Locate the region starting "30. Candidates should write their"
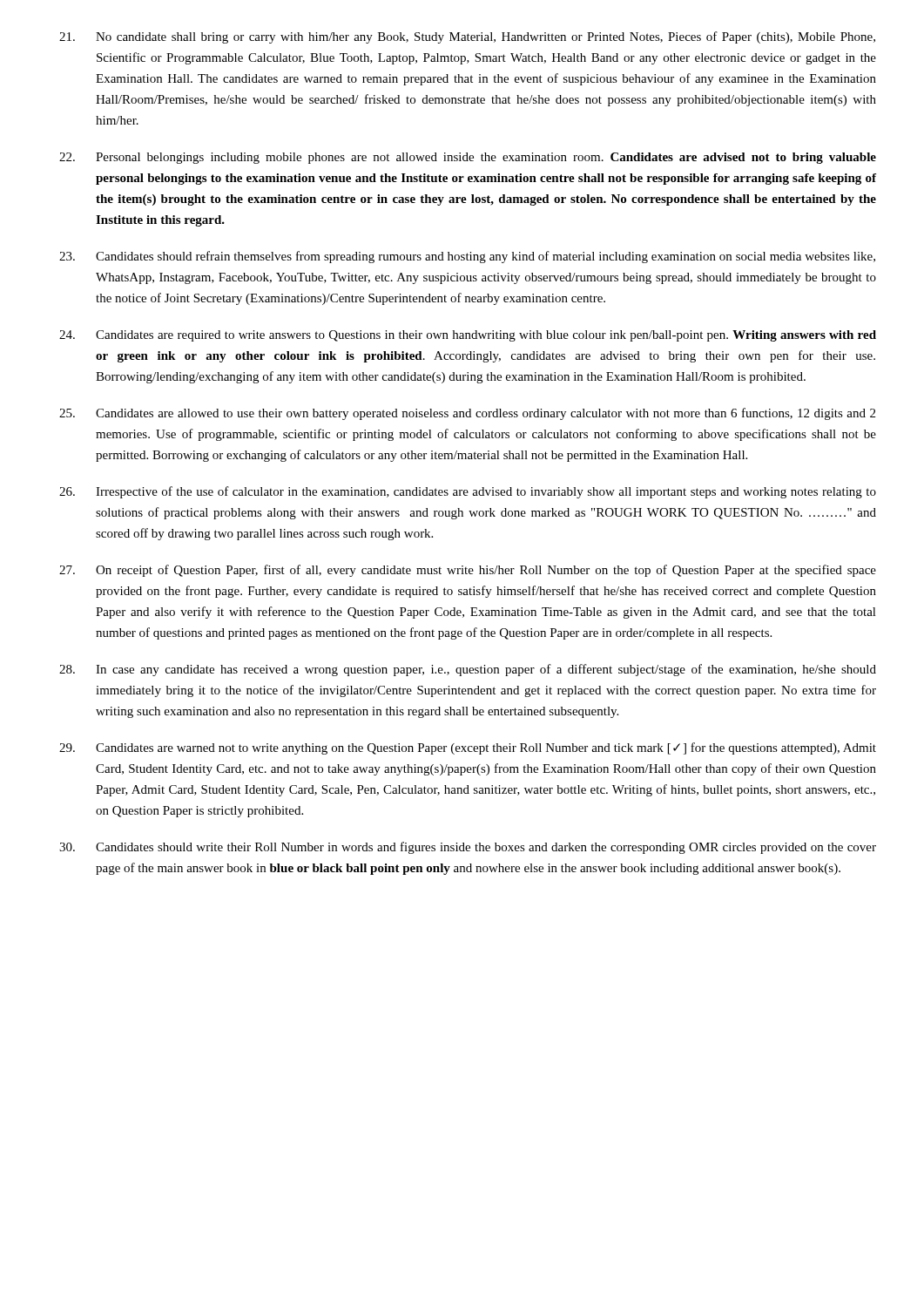Viewport: 924px width, 1307px height. click(468, 857)
